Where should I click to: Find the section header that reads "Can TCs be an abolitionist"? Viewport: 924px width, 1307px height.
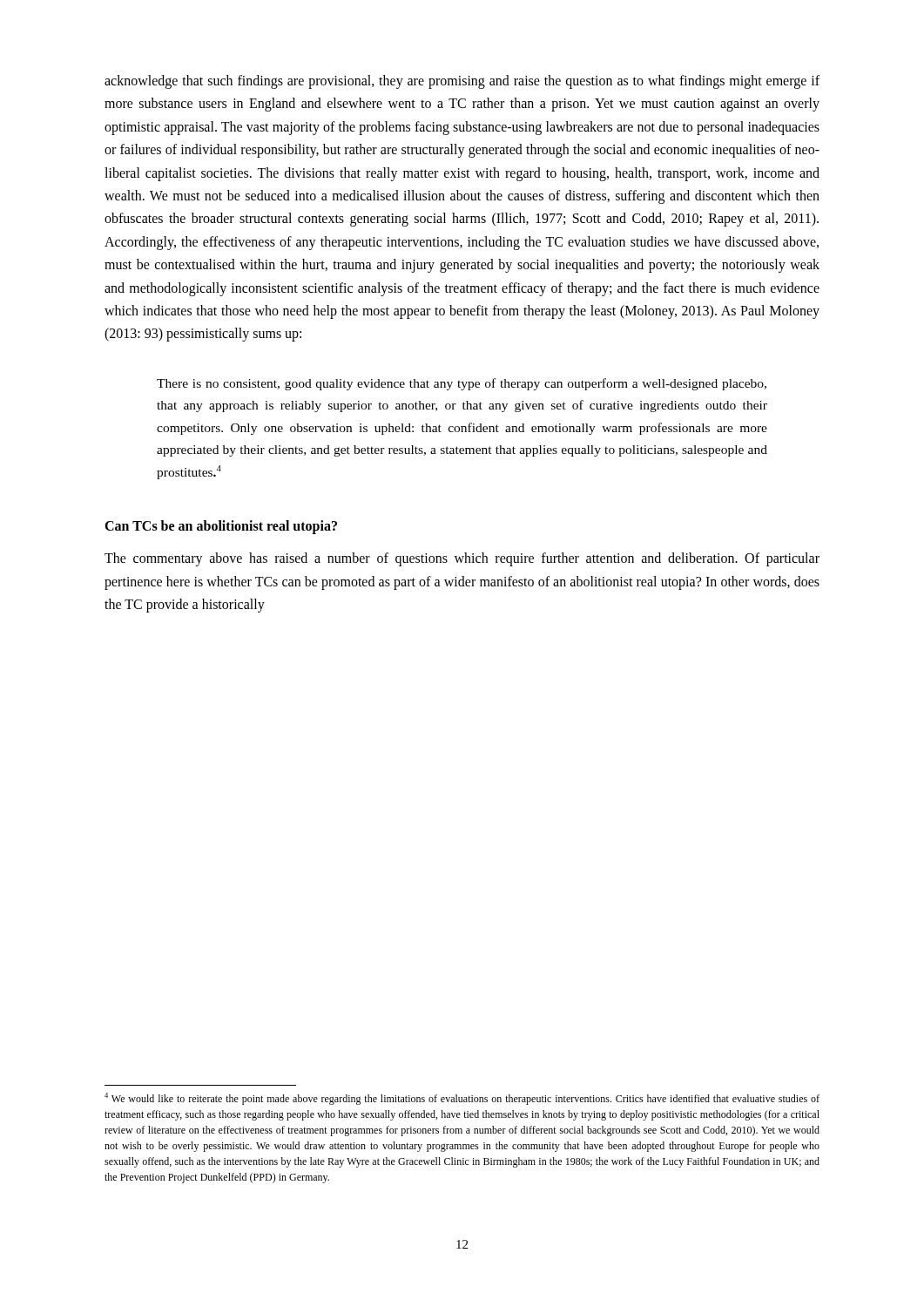[221, 526]
